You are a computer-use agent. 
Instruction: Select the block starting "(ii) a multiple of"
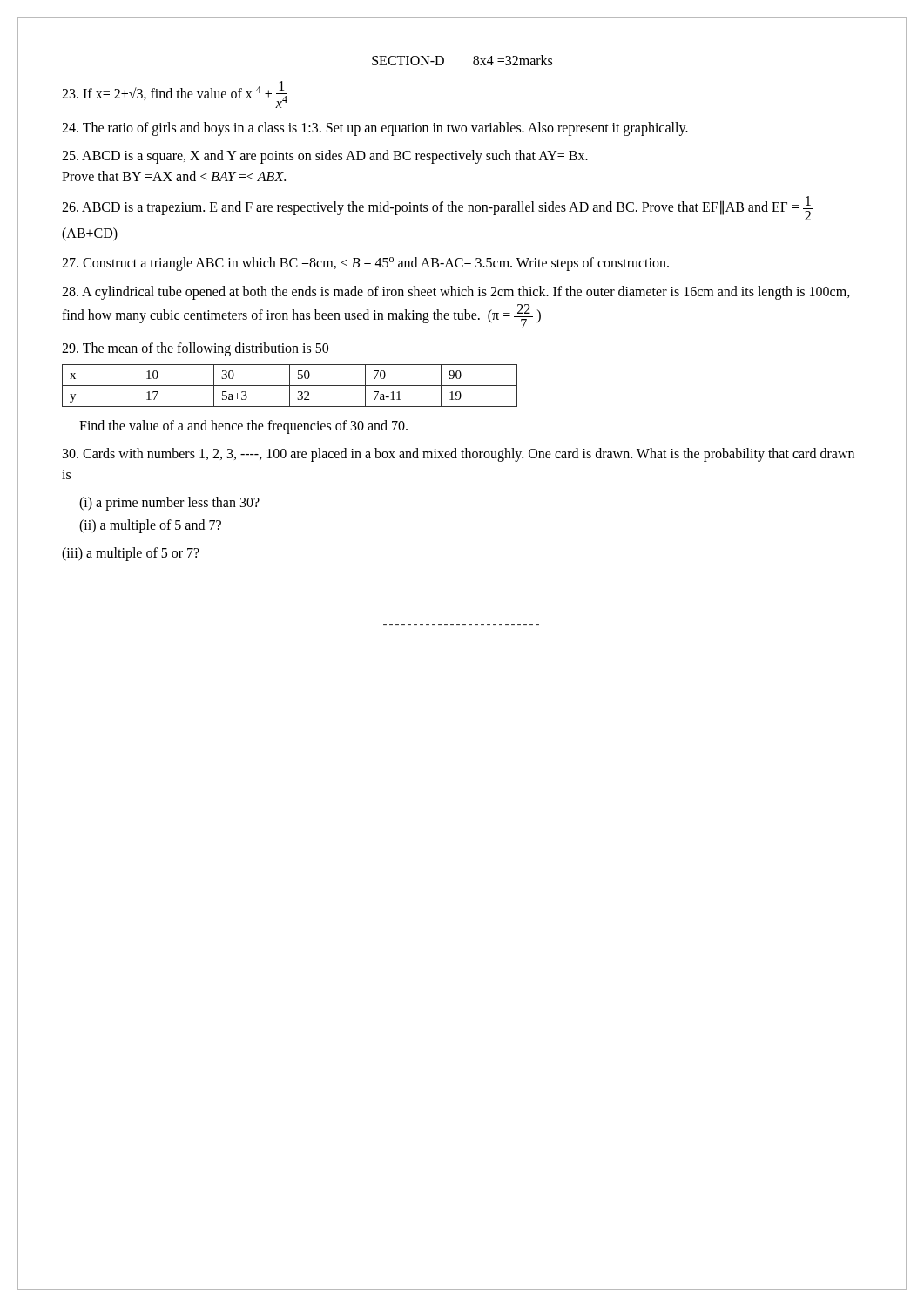point(150,525)
